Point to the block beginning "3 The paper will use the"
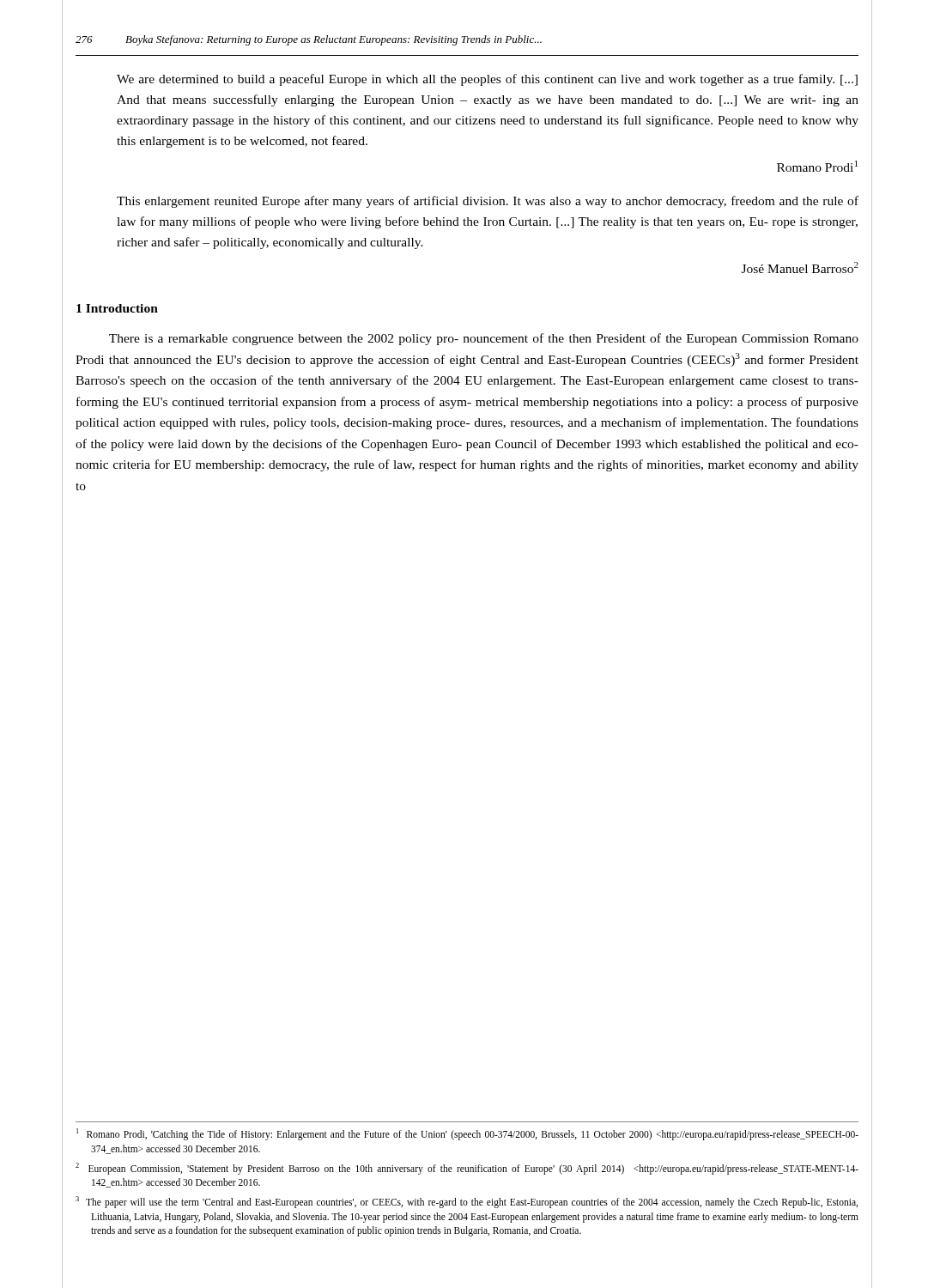 click(467, 1216)
